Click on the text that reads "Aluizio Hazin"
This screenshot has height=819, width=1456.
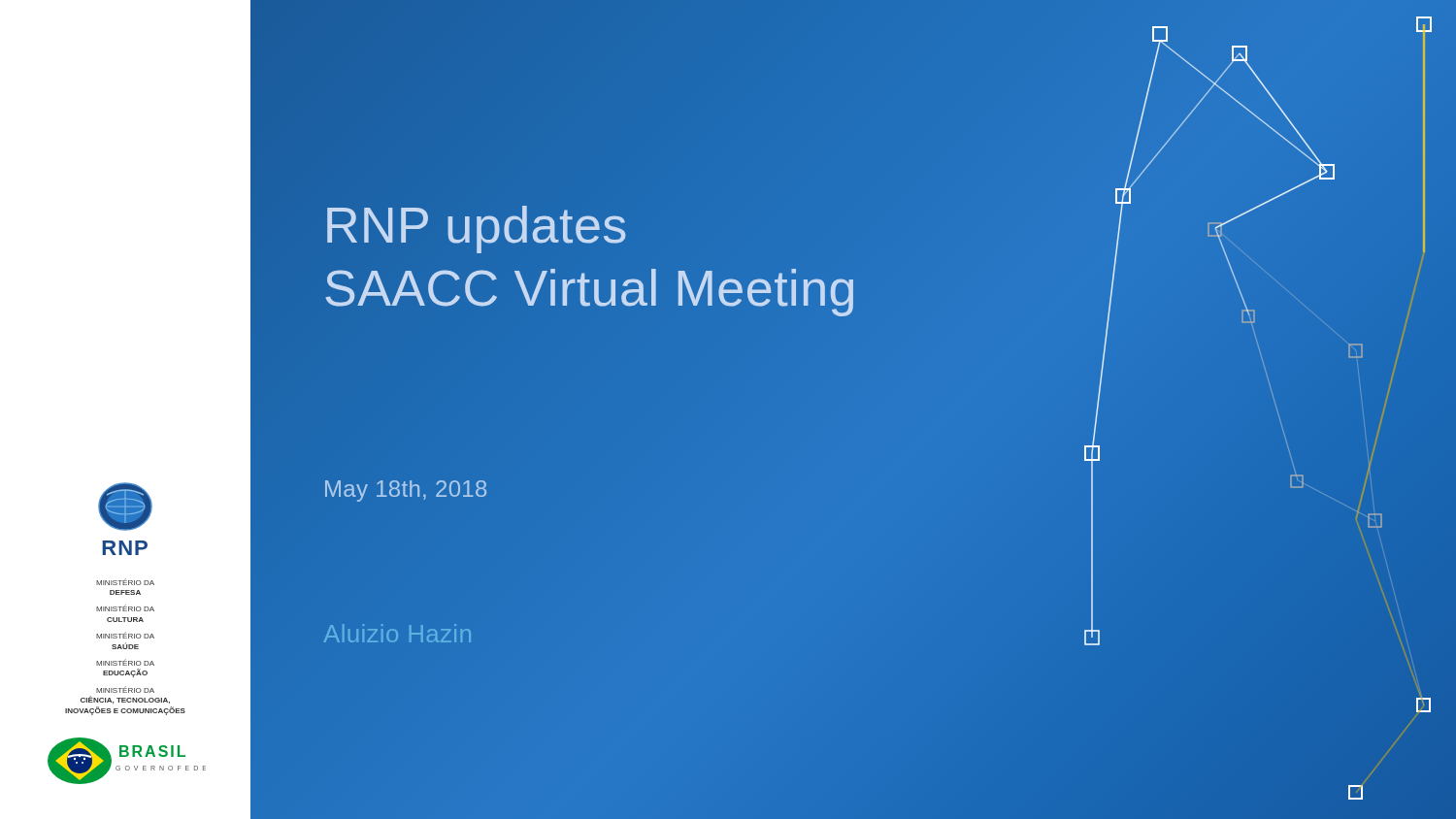click(x=398, y=634)
